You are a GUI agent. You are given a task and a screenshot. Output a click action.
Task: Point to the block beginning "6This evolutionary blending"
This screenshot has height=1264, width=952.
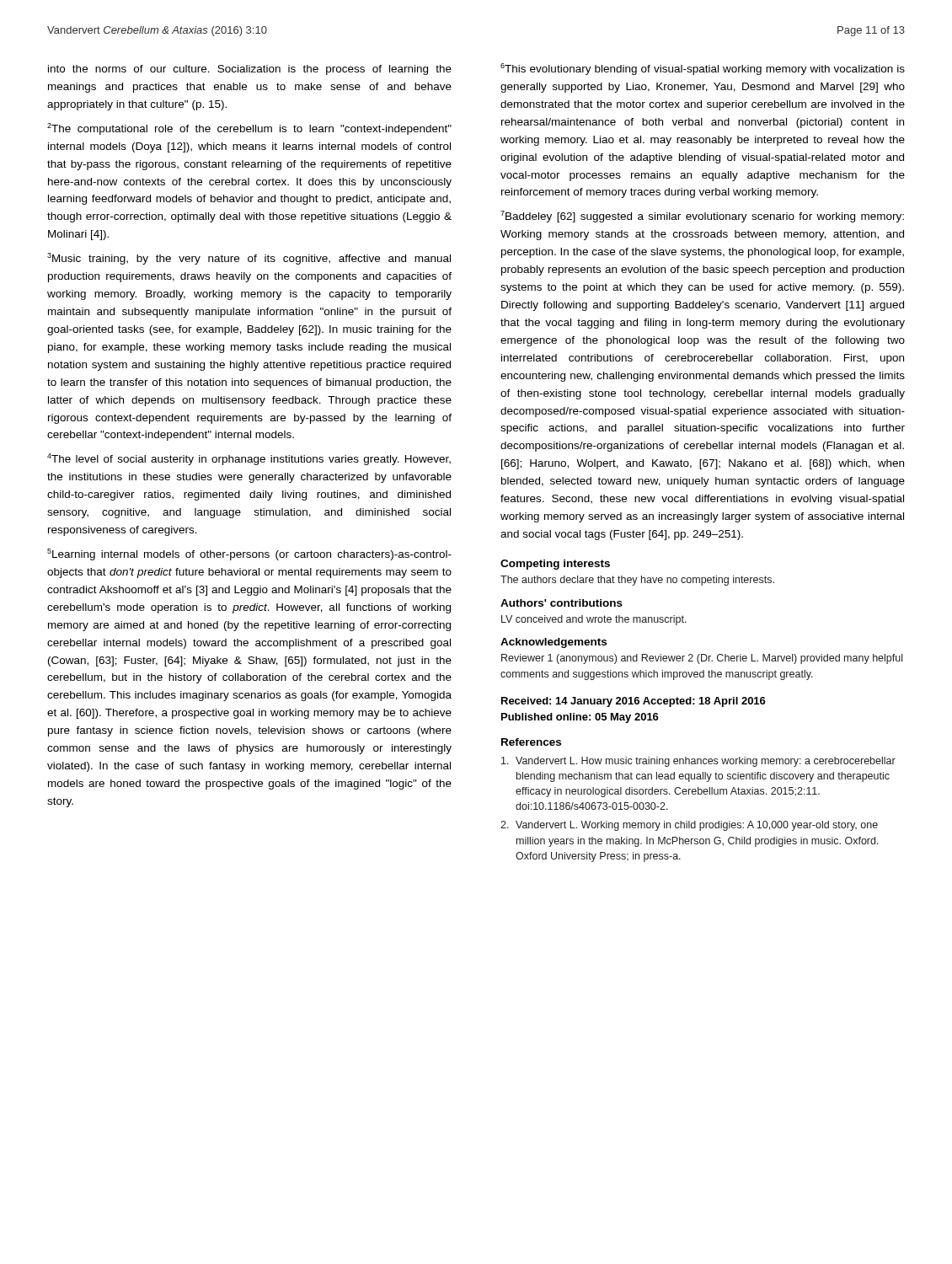pyautogui.click(x=703, y=131)
